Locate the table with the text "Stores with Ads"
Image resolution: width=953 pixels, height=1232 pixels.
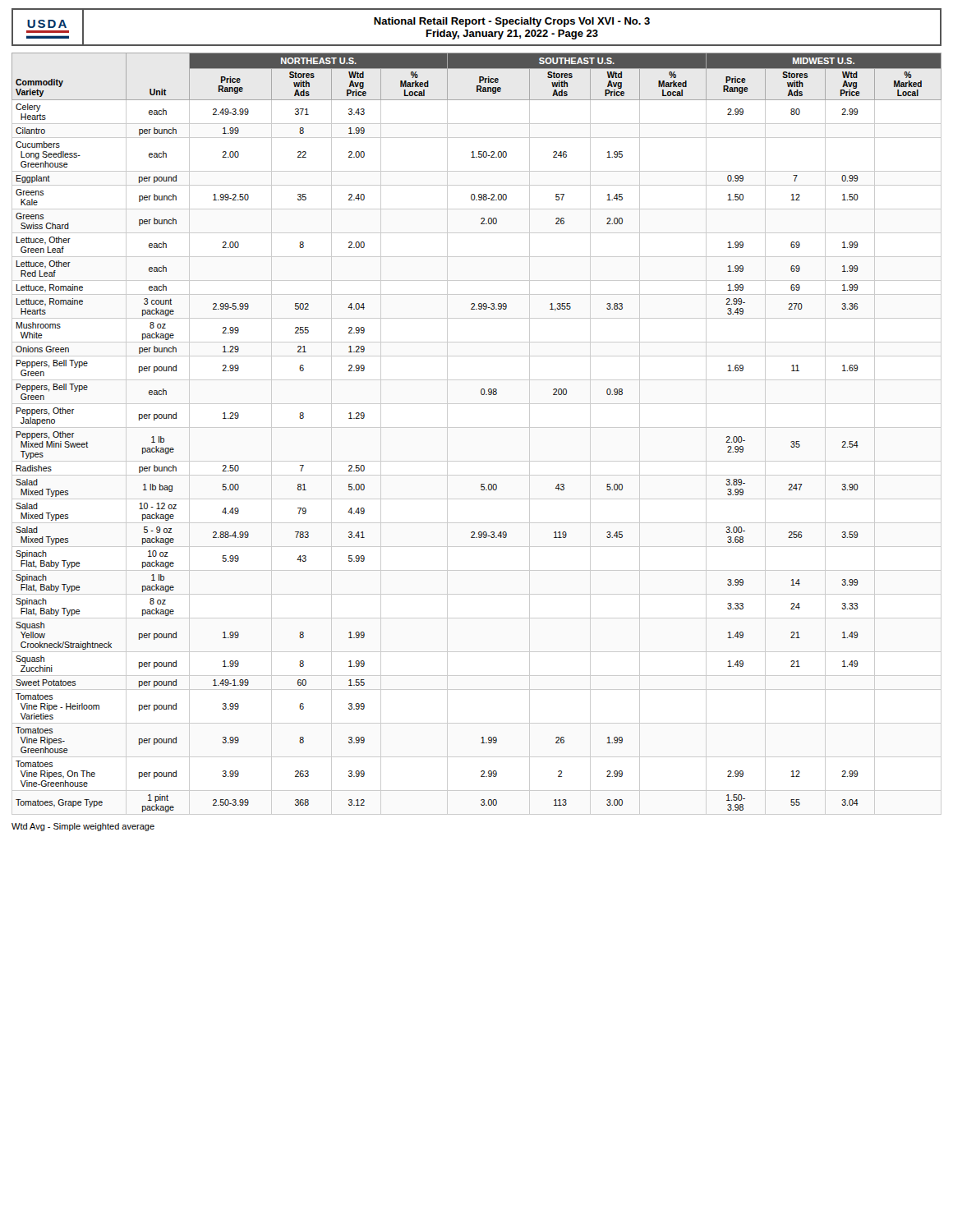tap(476, 434)
